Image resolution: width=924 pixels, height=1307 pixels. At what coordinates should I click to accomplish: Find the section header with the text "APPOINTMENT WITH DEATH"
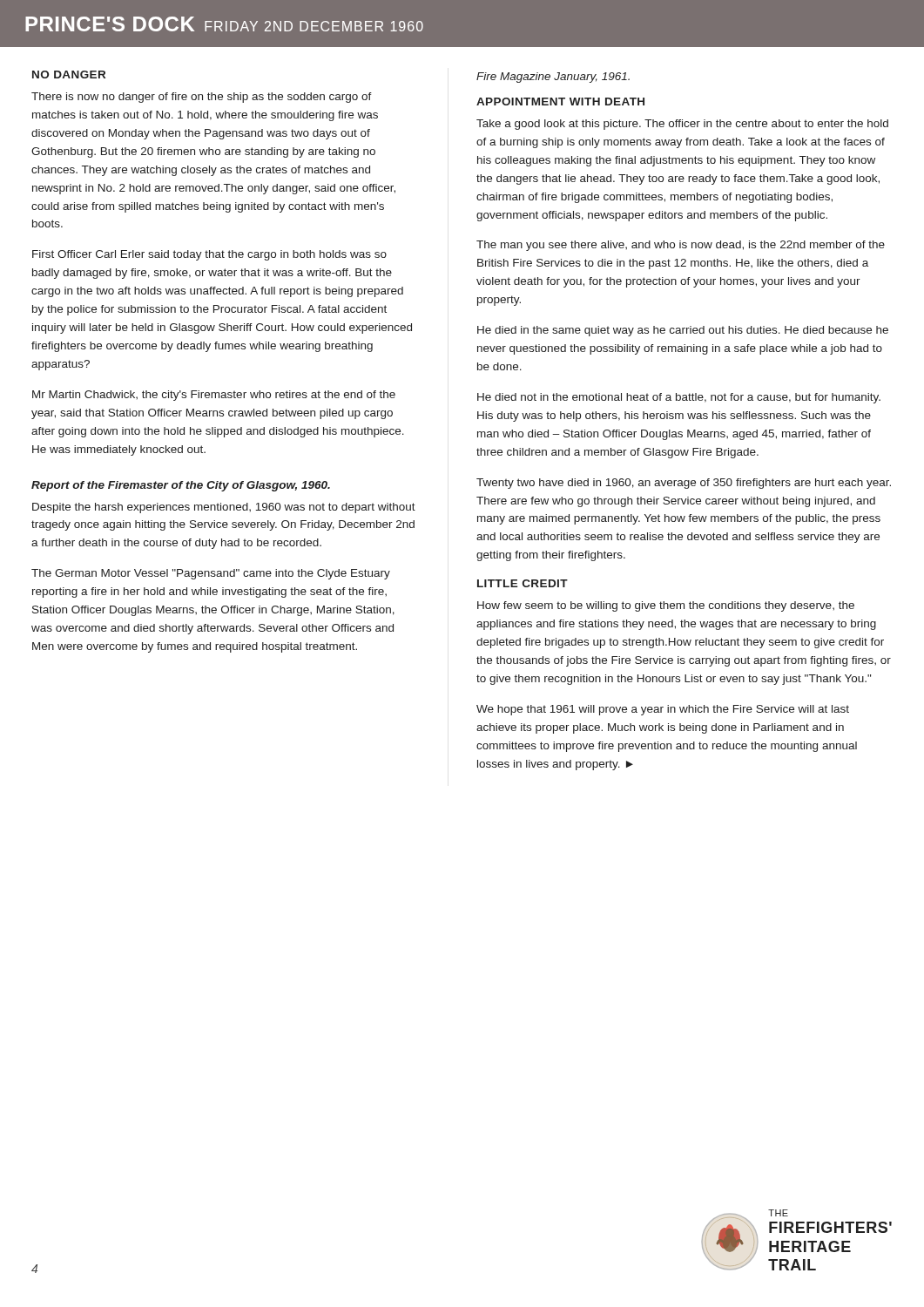561,101
